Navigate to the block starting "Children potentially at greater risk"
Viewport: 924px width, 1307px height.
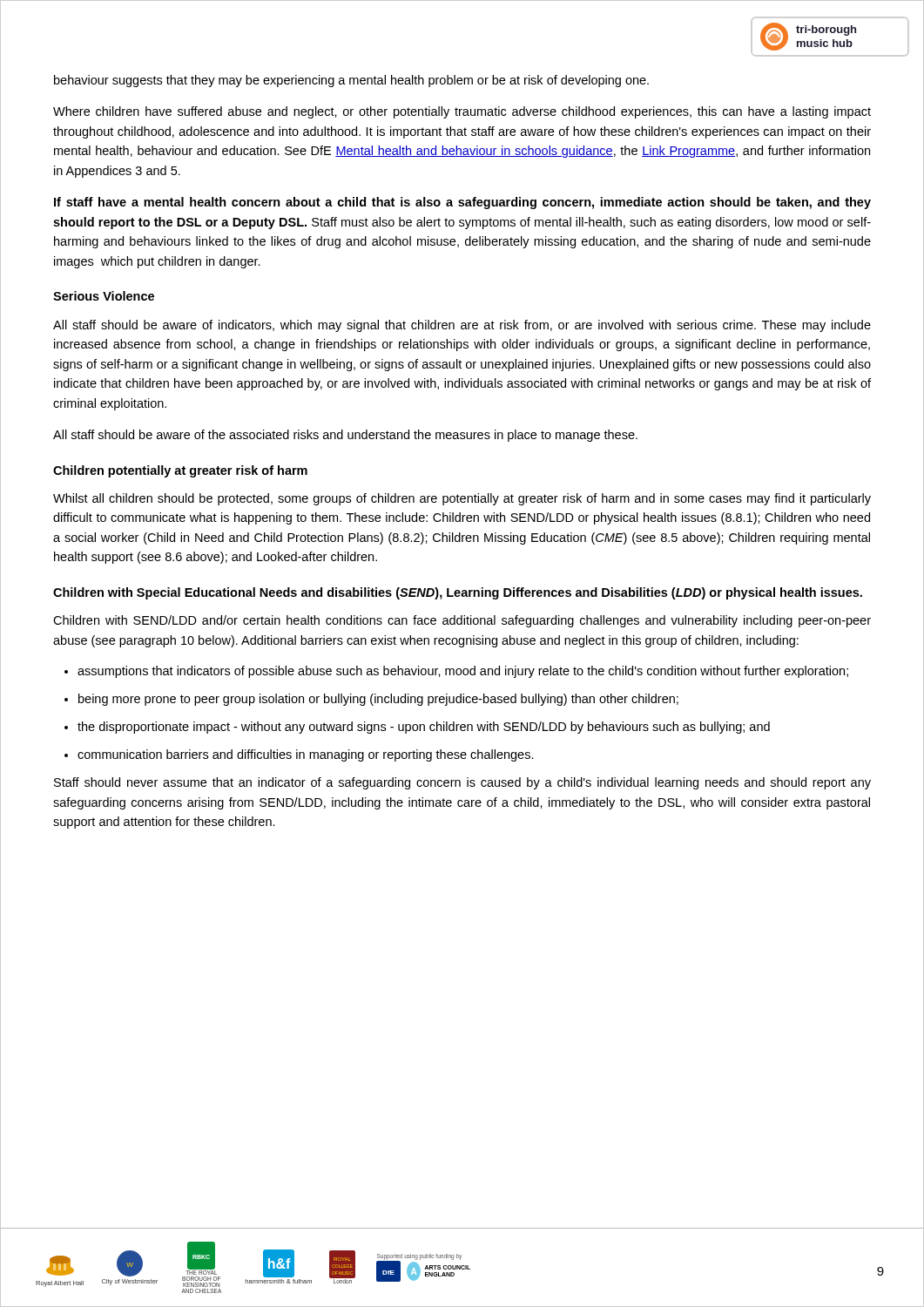[x=180, y=471]
